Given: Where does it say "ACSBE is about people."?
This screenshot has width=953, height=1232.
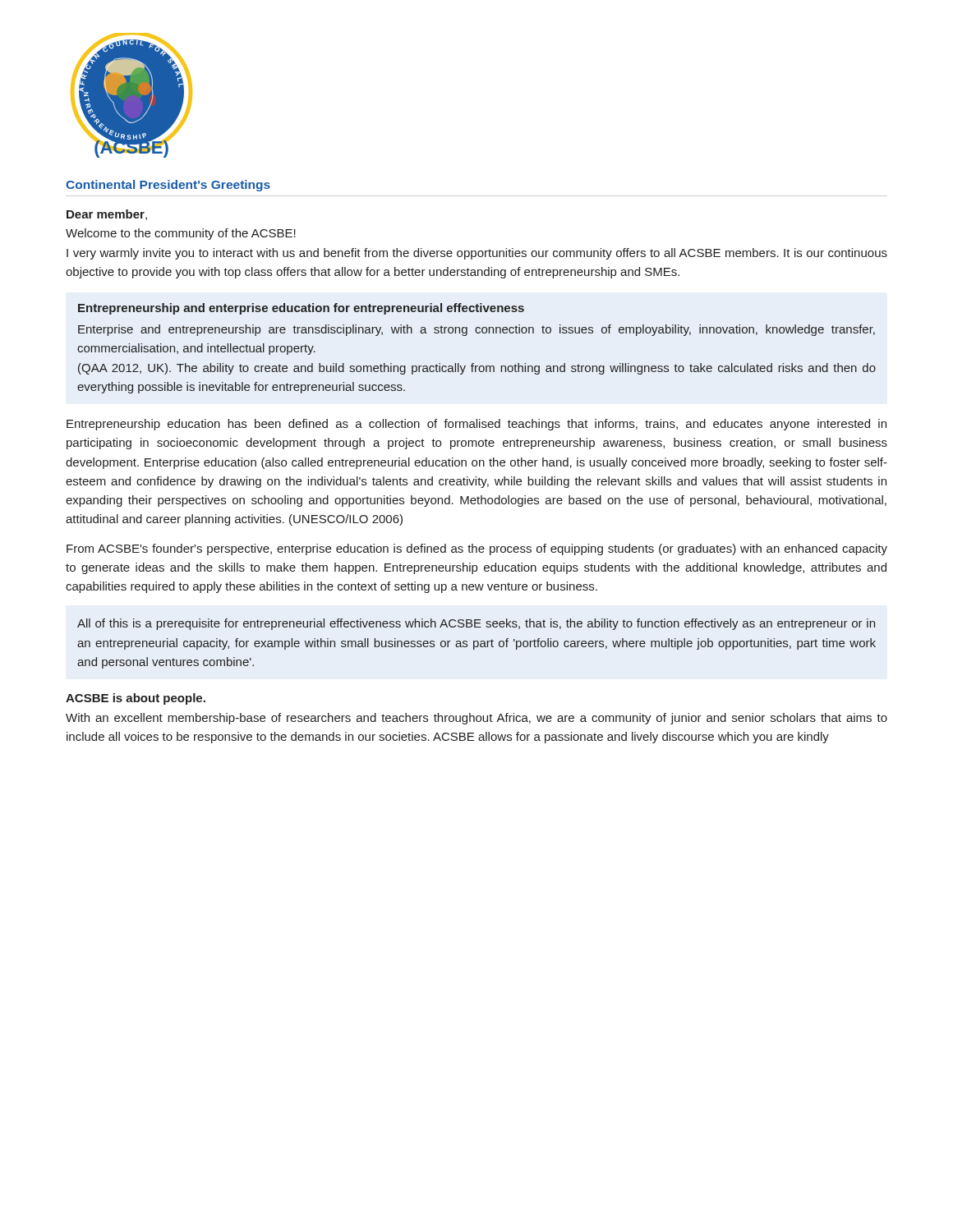Looking at the screenshot, I should coord(136,698).
